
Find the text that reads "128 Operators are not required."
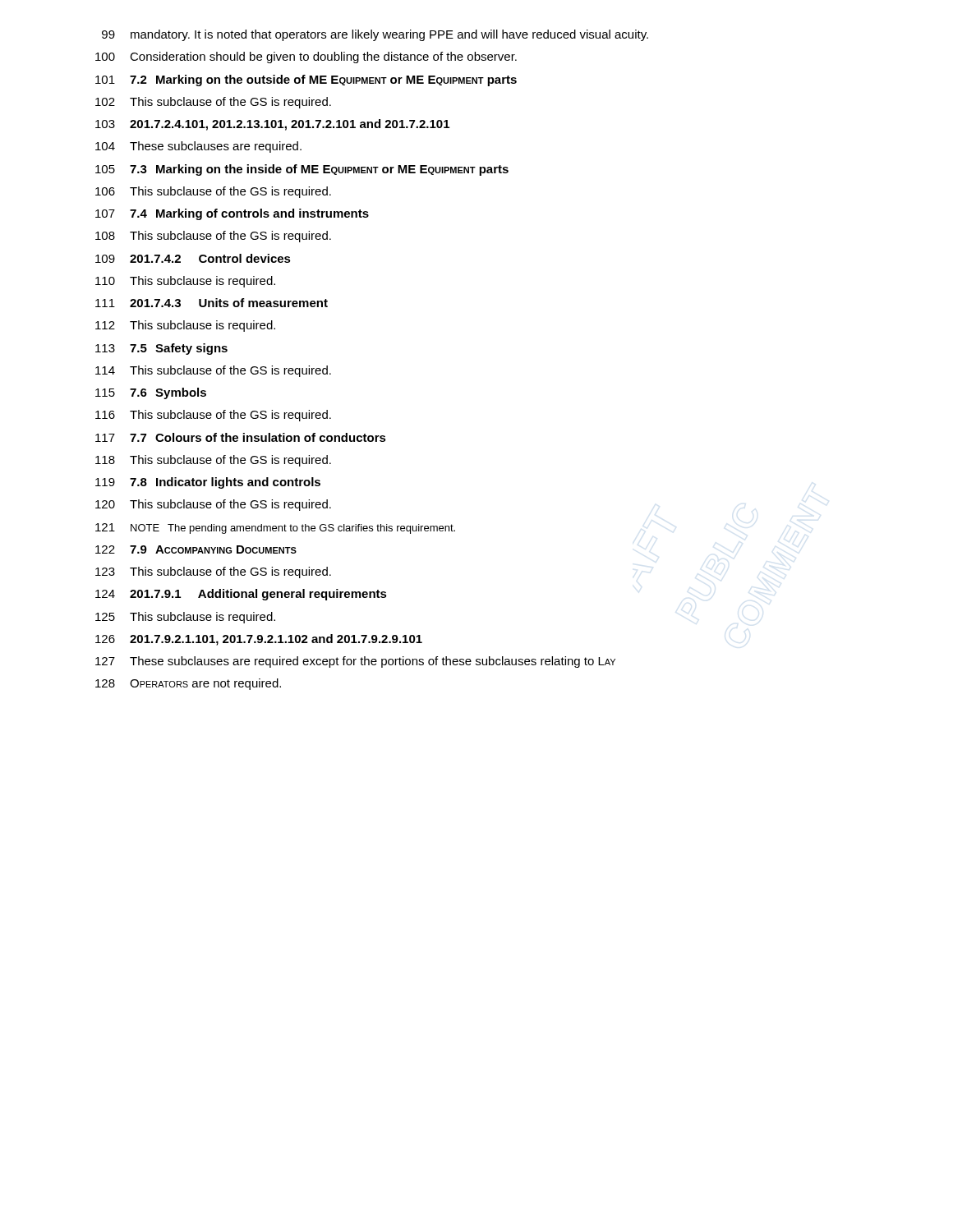[188, 684]
